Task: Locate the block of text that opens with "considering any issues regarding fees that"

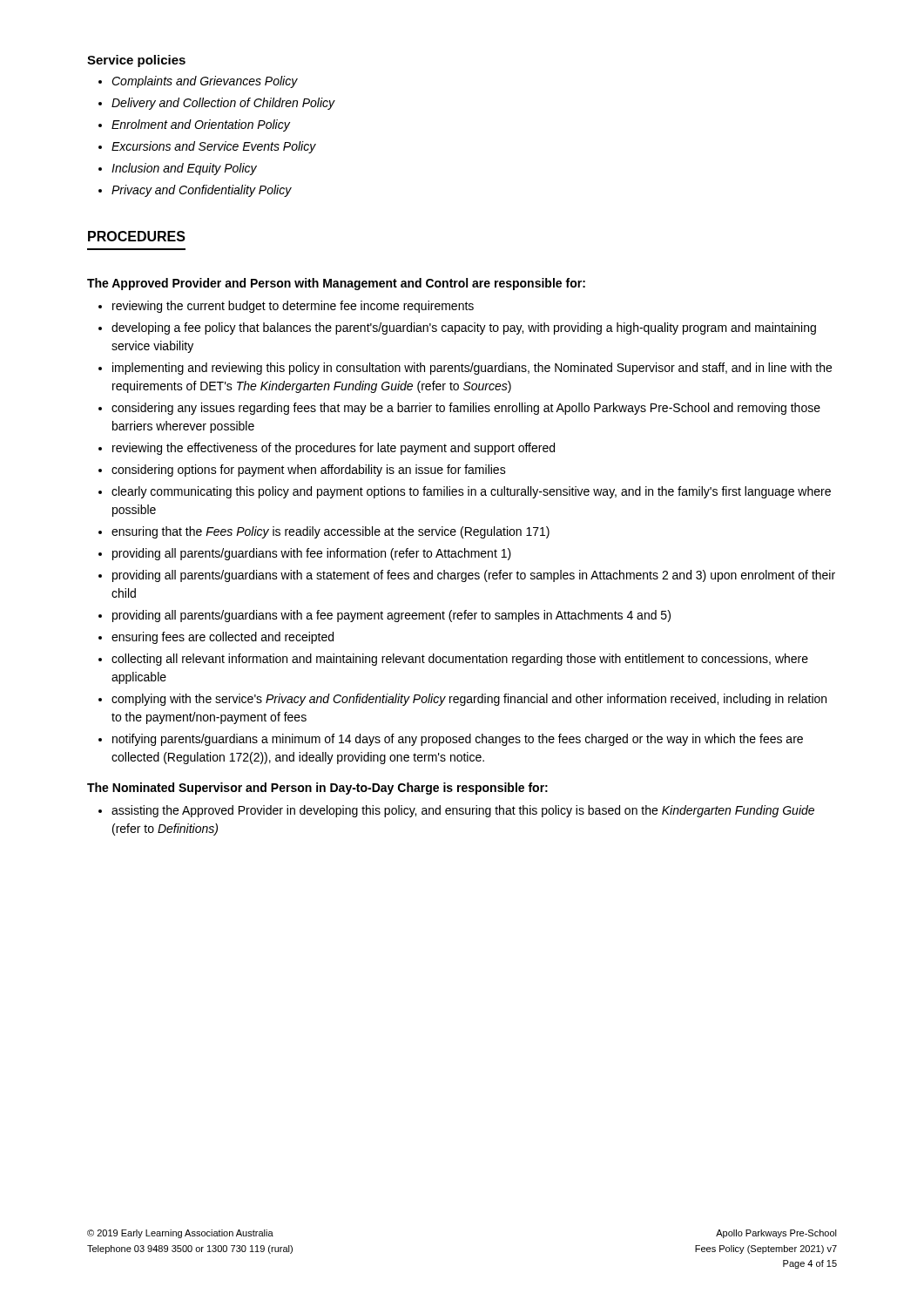Action: (466, 417)
